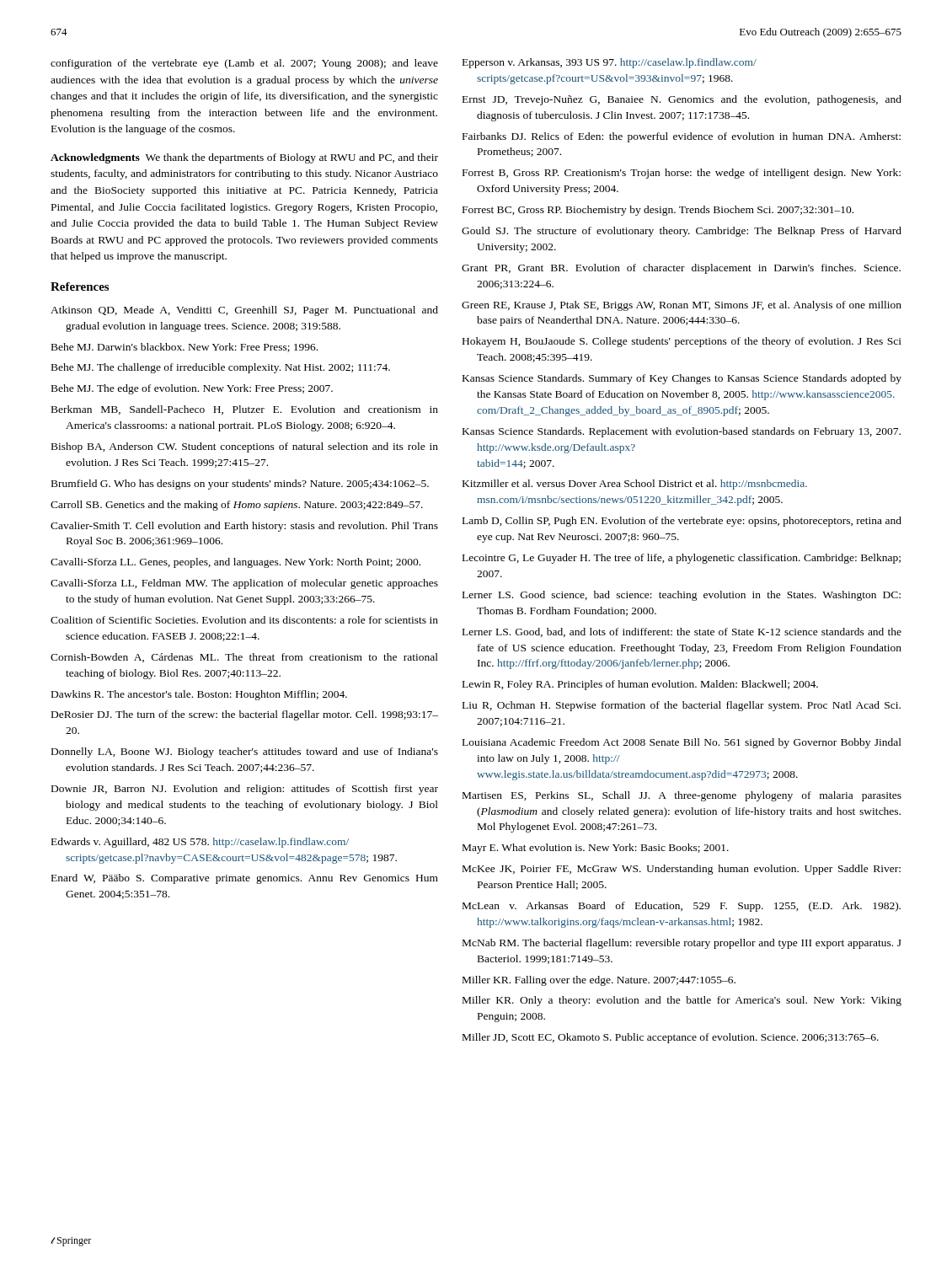Locate the block of text that opens with "McNab RM. The bacterial"
Image resolution: width=952 pixels, height=1264 pixels.
point(682,950)
